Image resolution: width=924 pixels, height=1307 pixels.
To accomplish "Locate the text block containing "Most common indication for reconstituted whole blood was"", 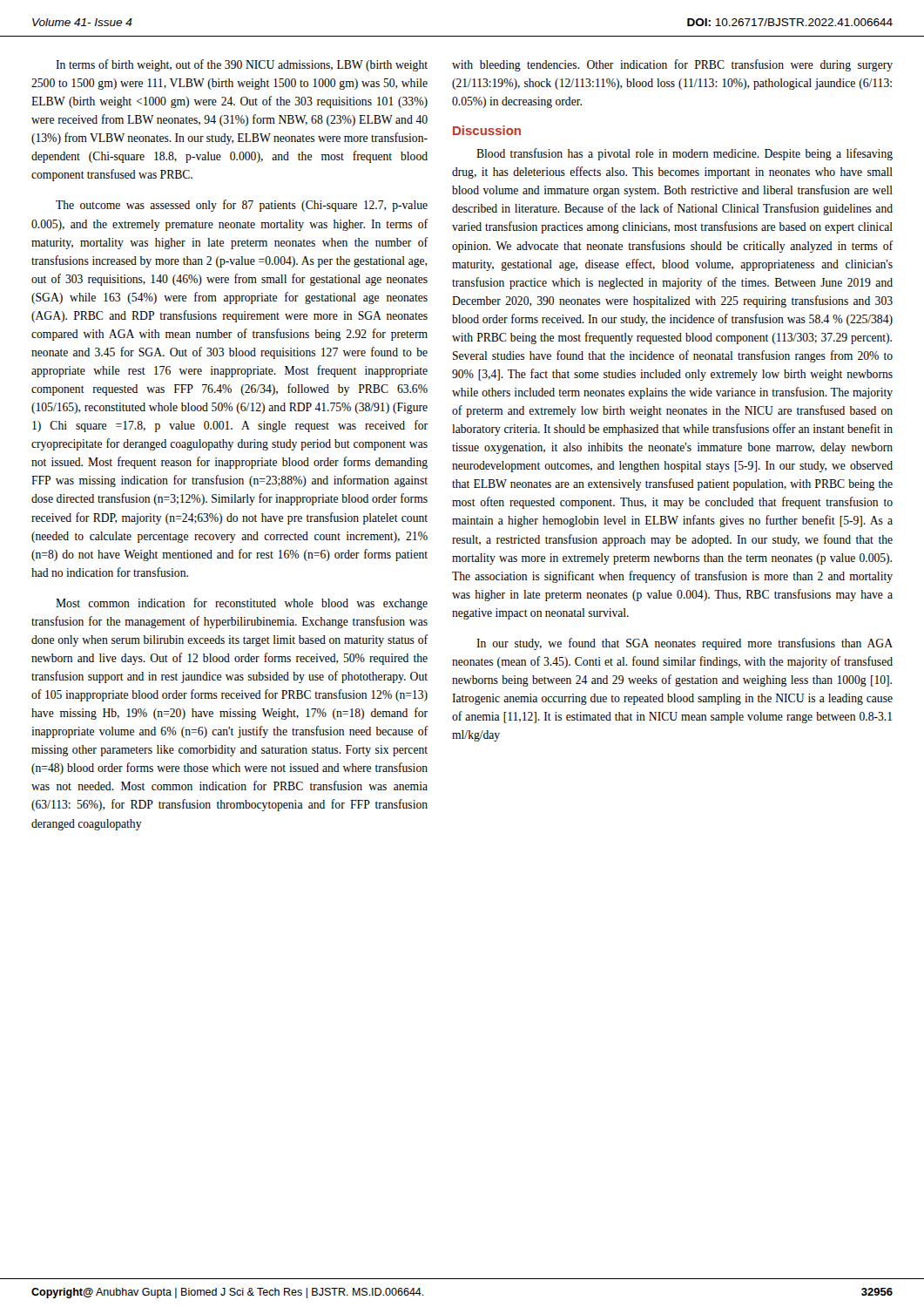I will (x=229, y=713).
